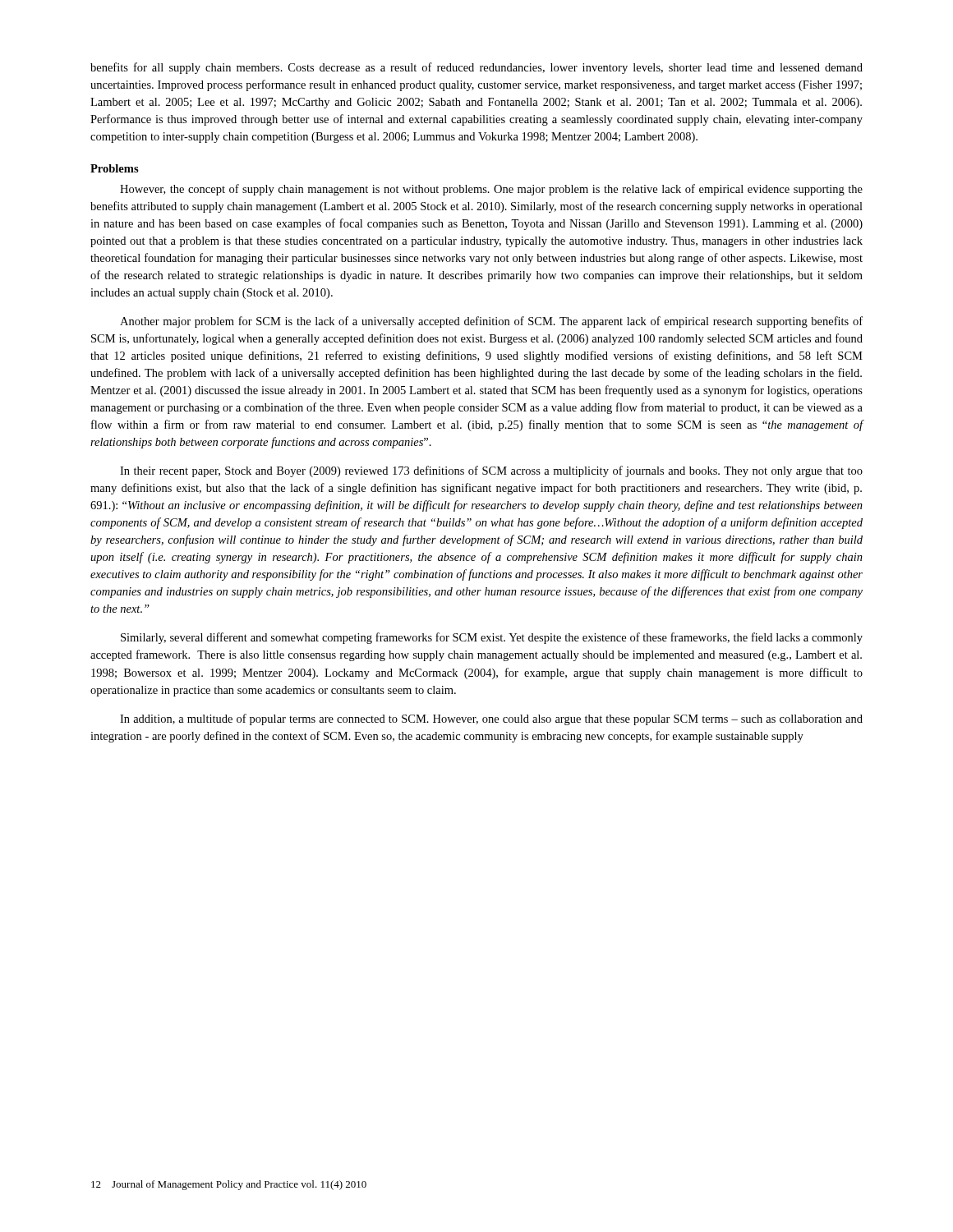Find the text block that reads "In addition, a multitude of popular terms are"
The width and height of the screenshot is (953, 1232).
tap(476, 727)
